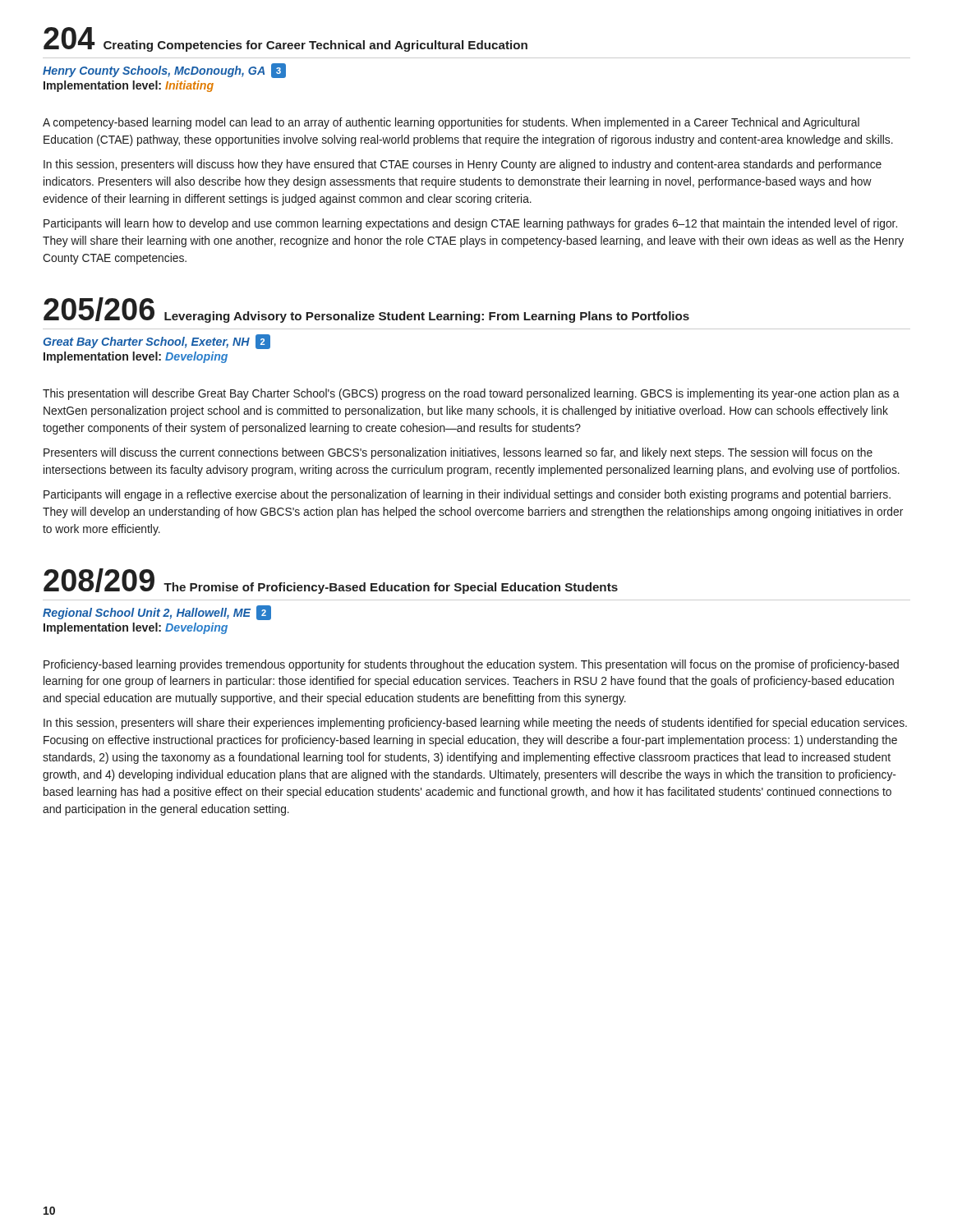953x1232 pixels.
Task: Locate the text block that says "Participants will engage in a"
Action: tap(473, 512)
